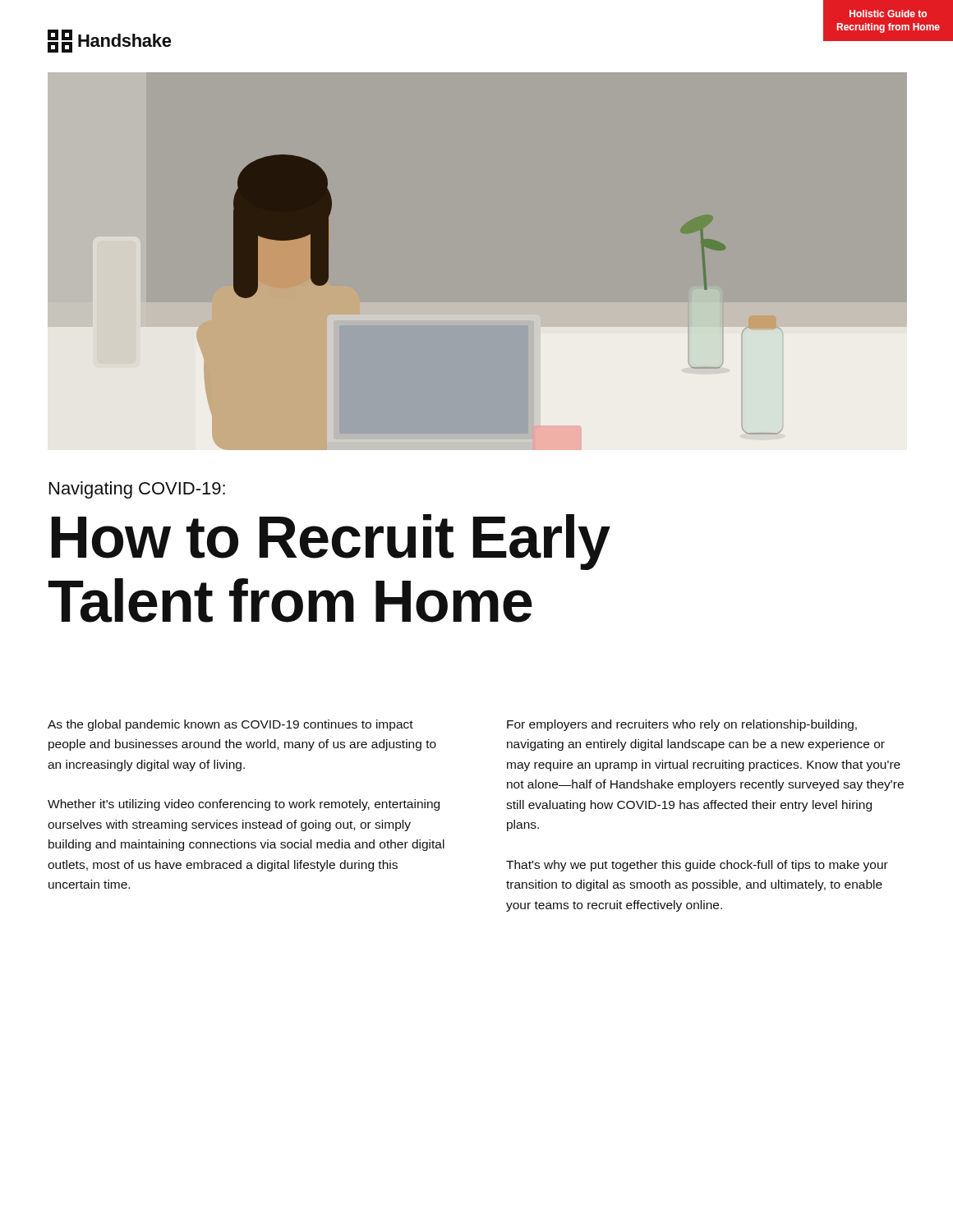Navigate to the block starting "As the global"
Viewport: 953px width, 1232px height.
coord(248,805)
